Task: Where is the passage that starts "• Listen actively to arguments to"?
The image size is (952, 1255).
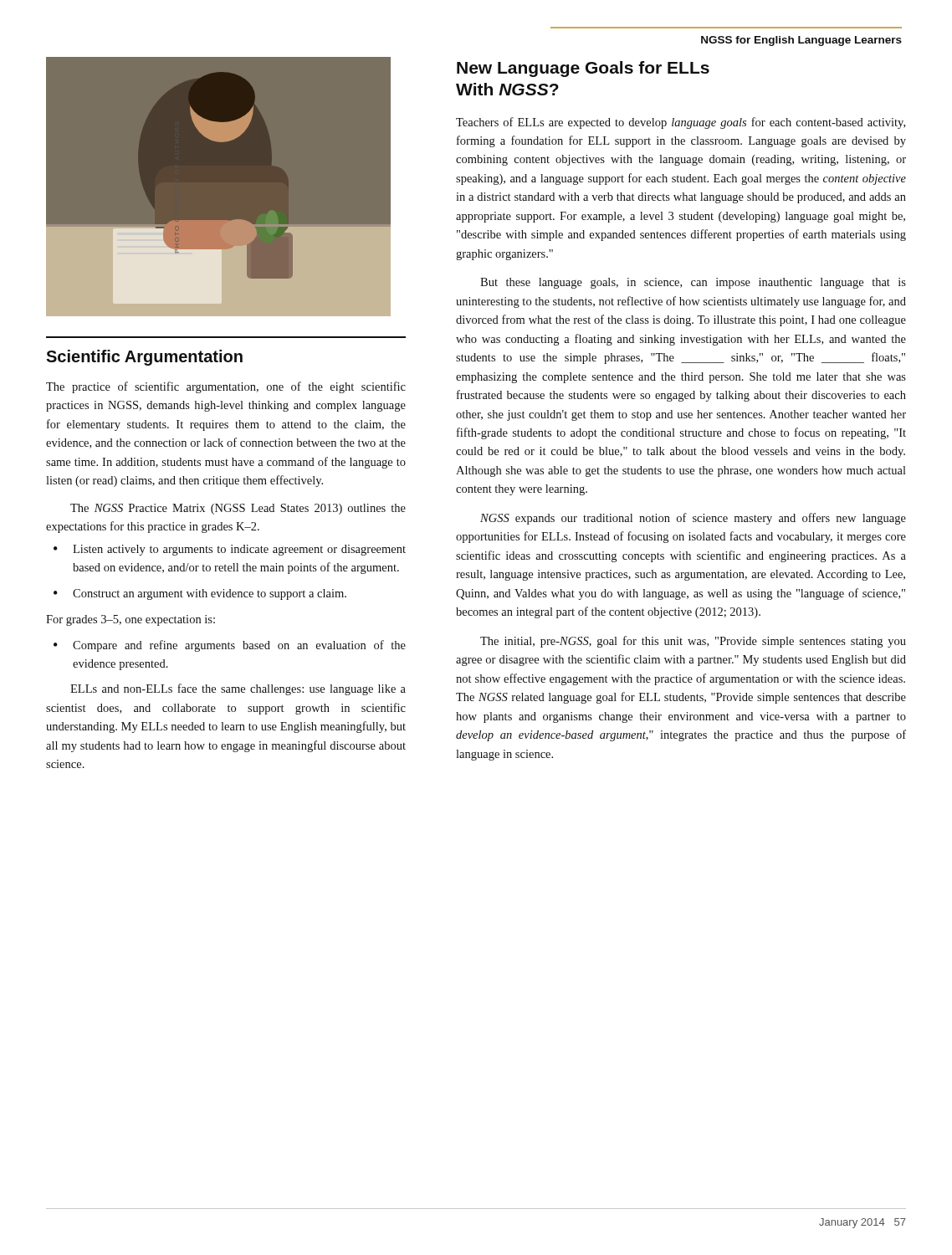Action: (229, 558)
